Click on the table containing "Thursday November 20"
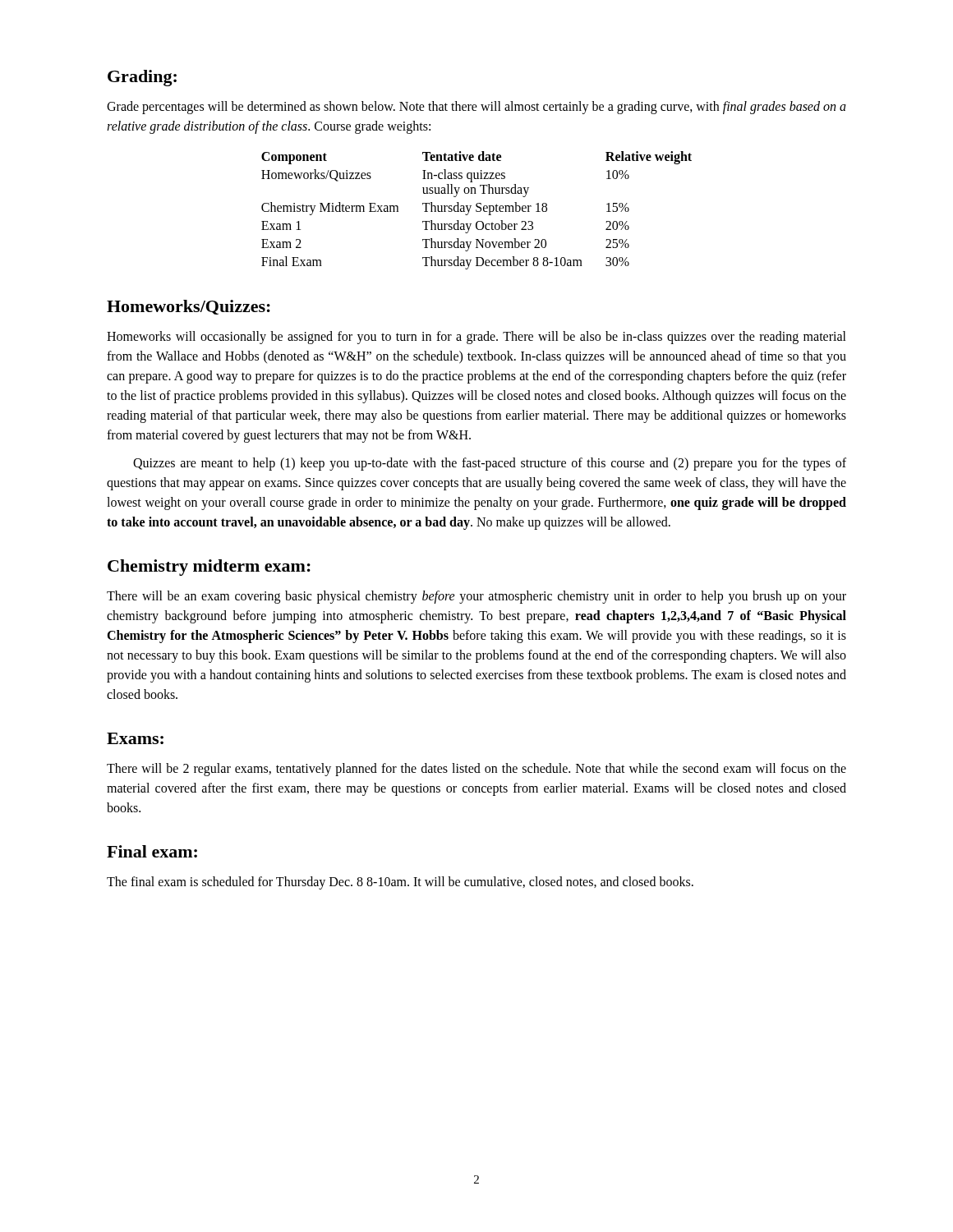 [x=476, y=209]
